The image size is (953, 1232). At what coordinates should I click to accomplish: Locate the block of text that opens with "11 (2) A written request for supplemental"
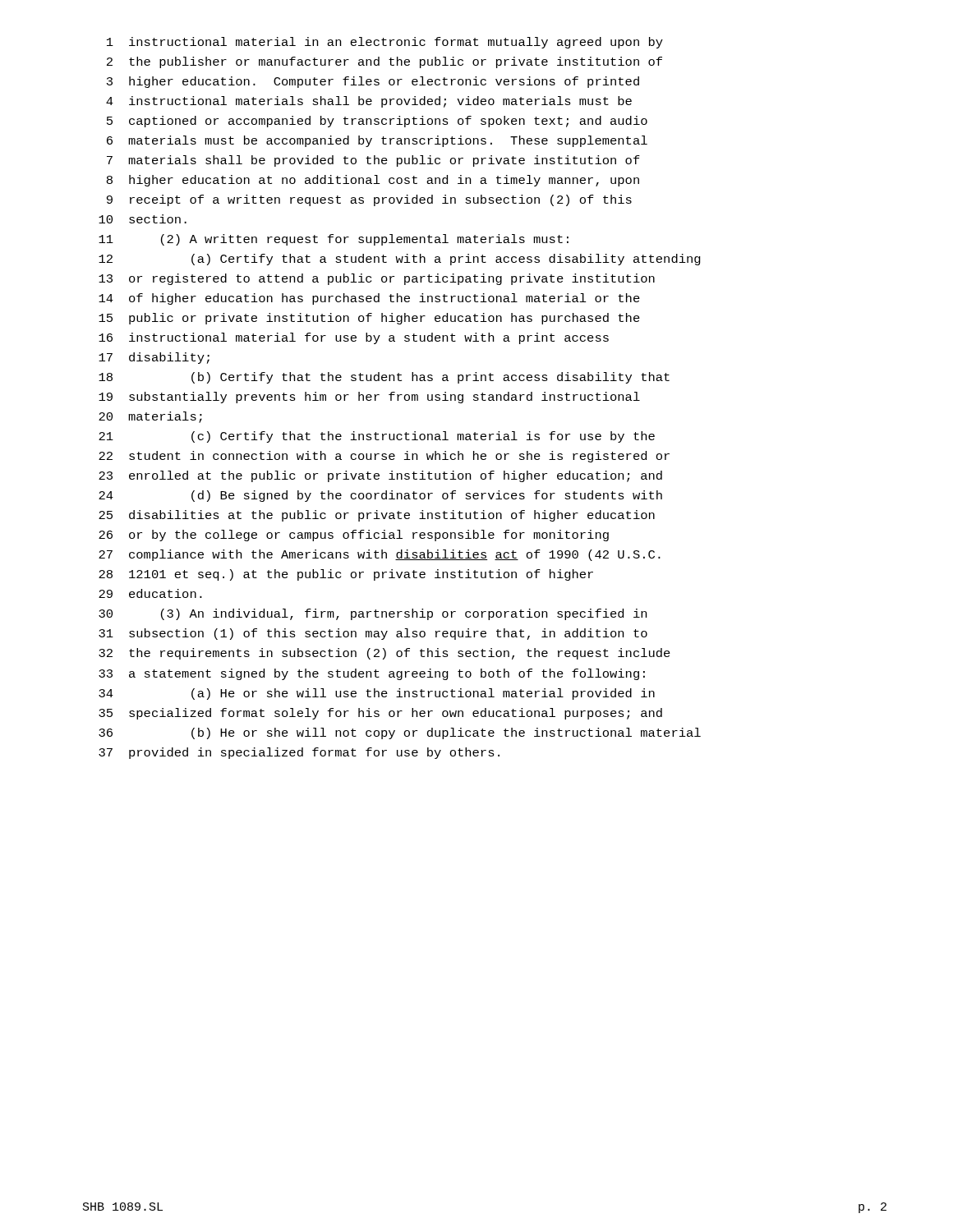tap(485, 240)
